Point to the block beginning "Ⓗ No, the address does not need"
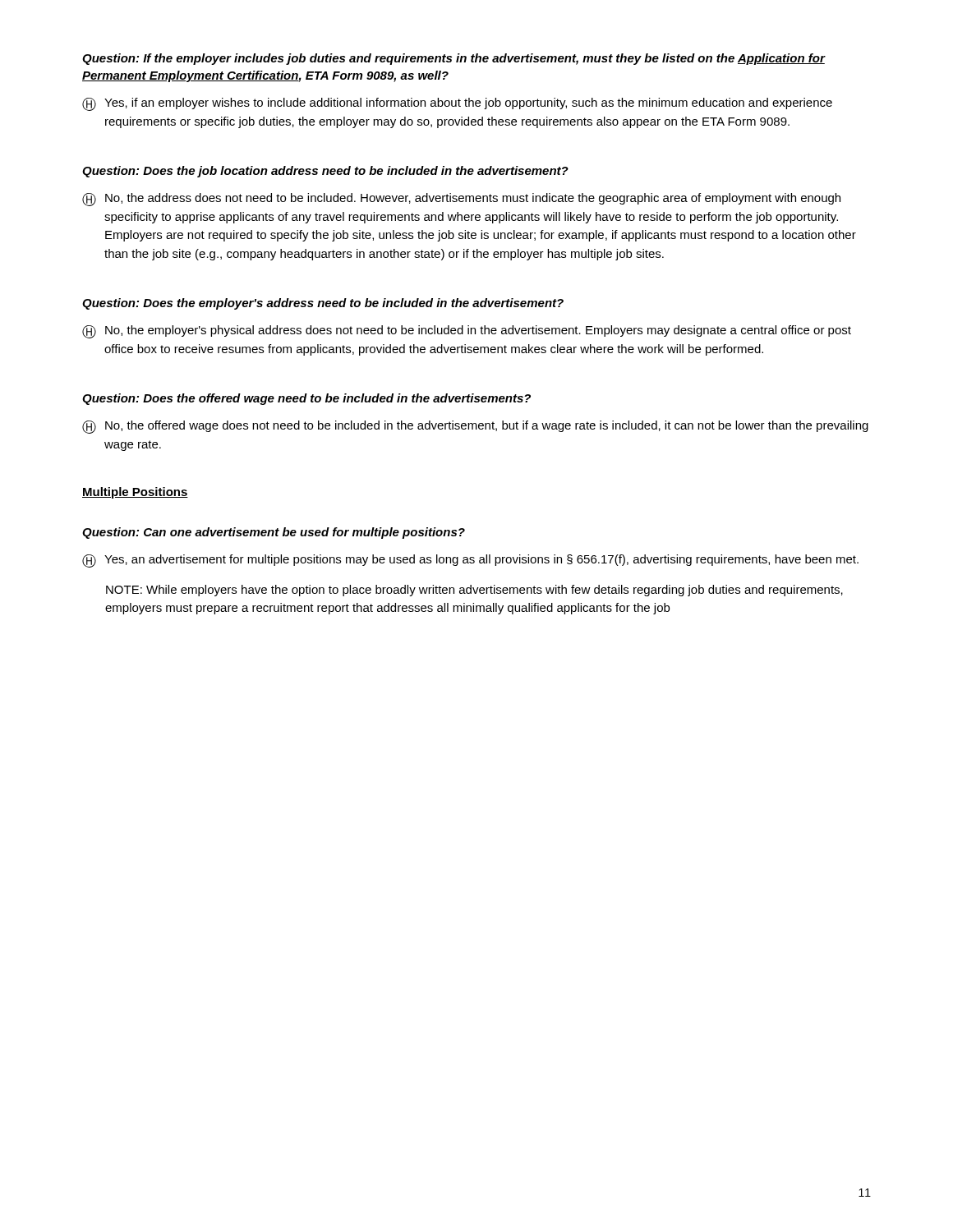953x1232 pixels. point(476,226)
